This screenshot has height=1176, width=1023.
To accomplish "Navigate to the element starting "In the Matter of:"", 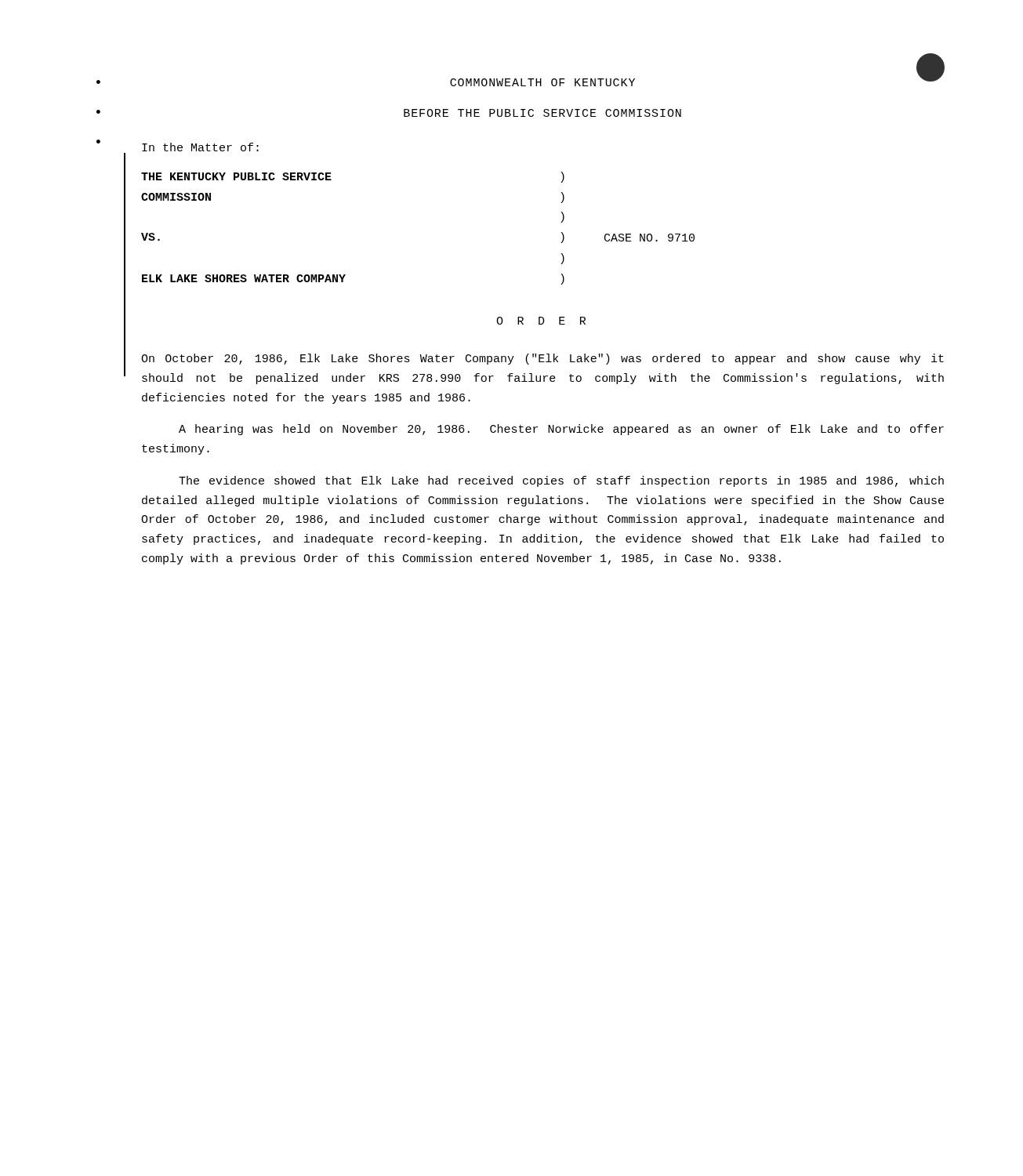I will coord(201,149).
